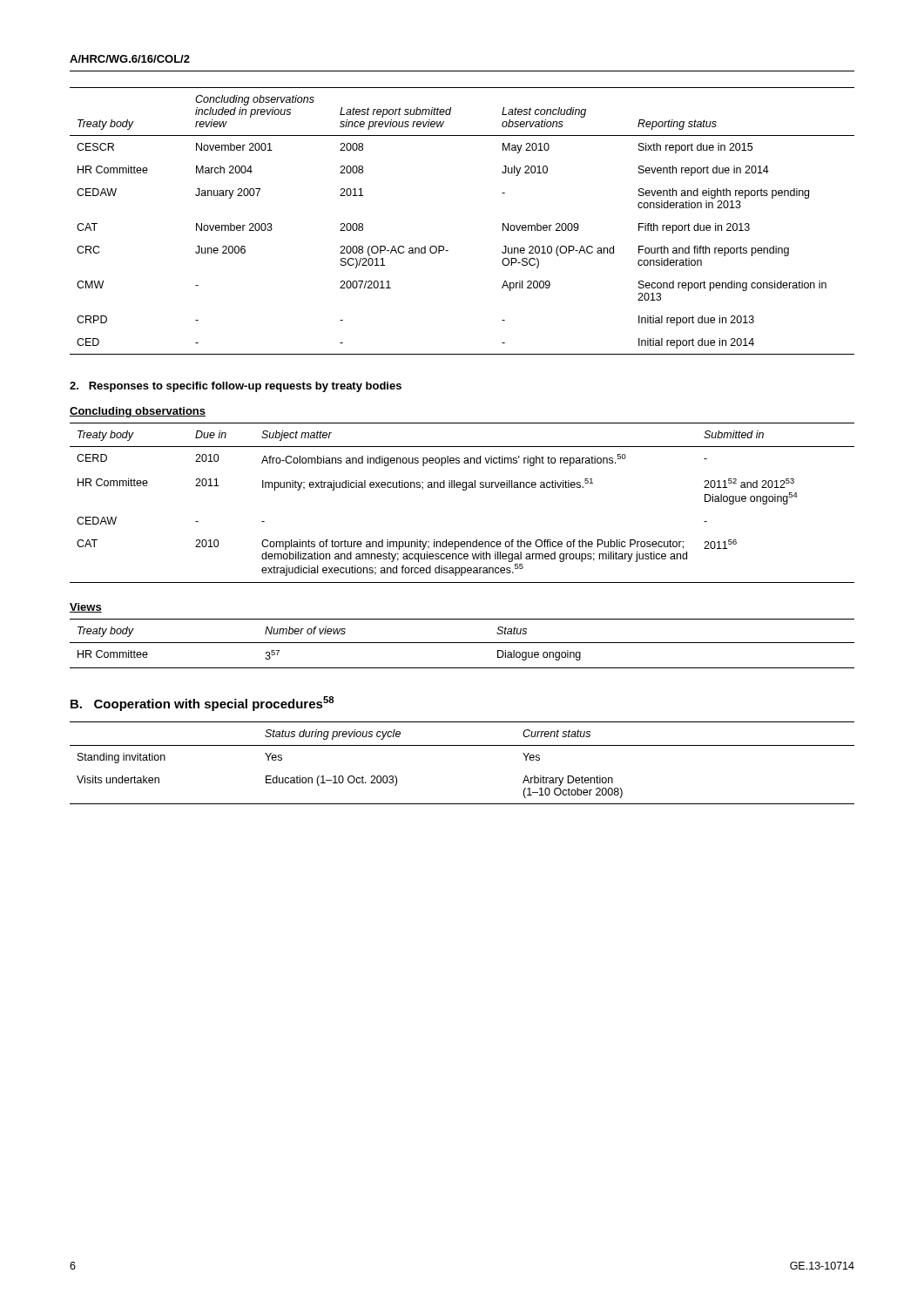Find the table that mentions "November 2009"
The image size is (924, 1307).
coord(462,221)
